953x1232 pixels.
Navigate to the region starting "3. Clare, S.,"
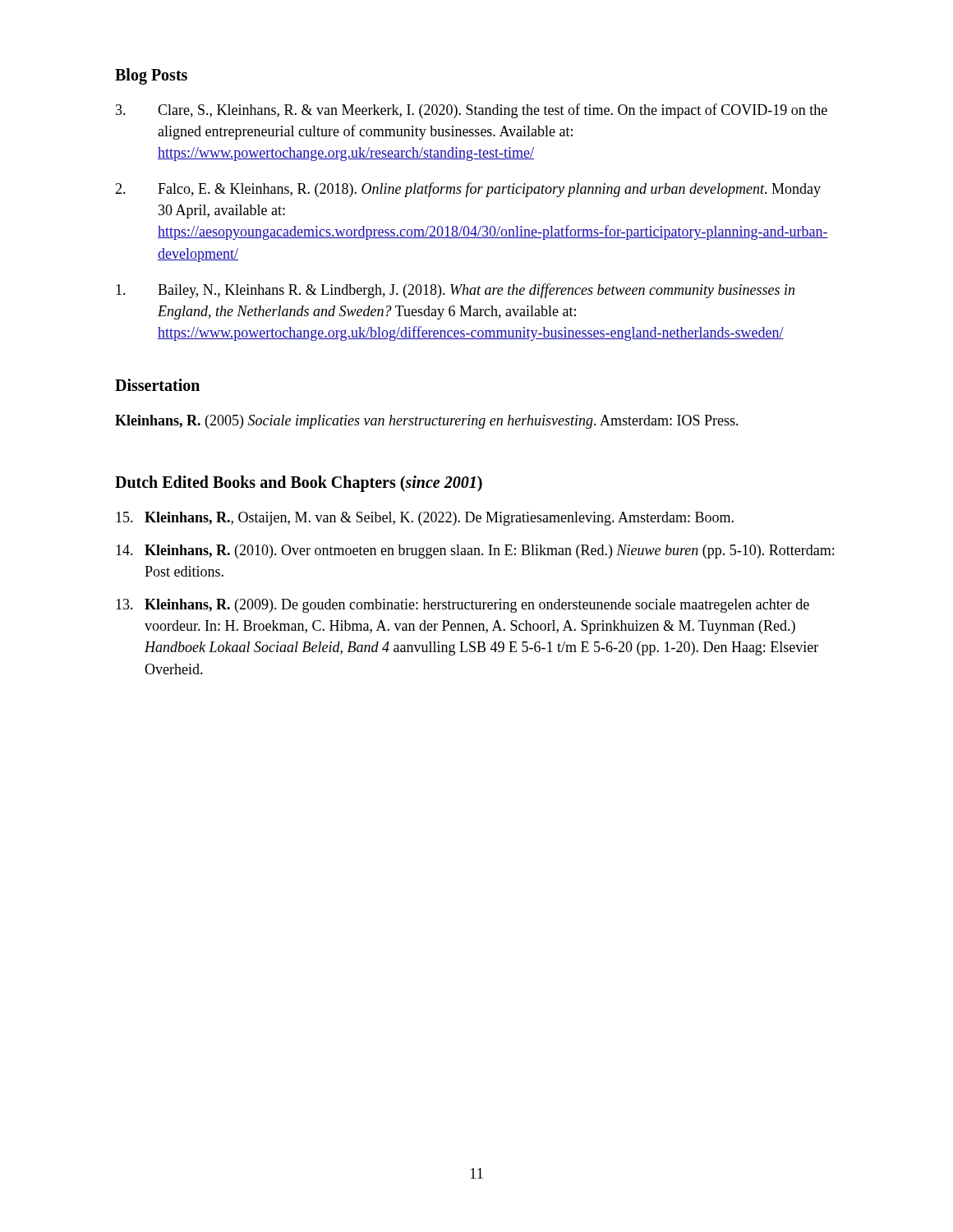point(476,132)
